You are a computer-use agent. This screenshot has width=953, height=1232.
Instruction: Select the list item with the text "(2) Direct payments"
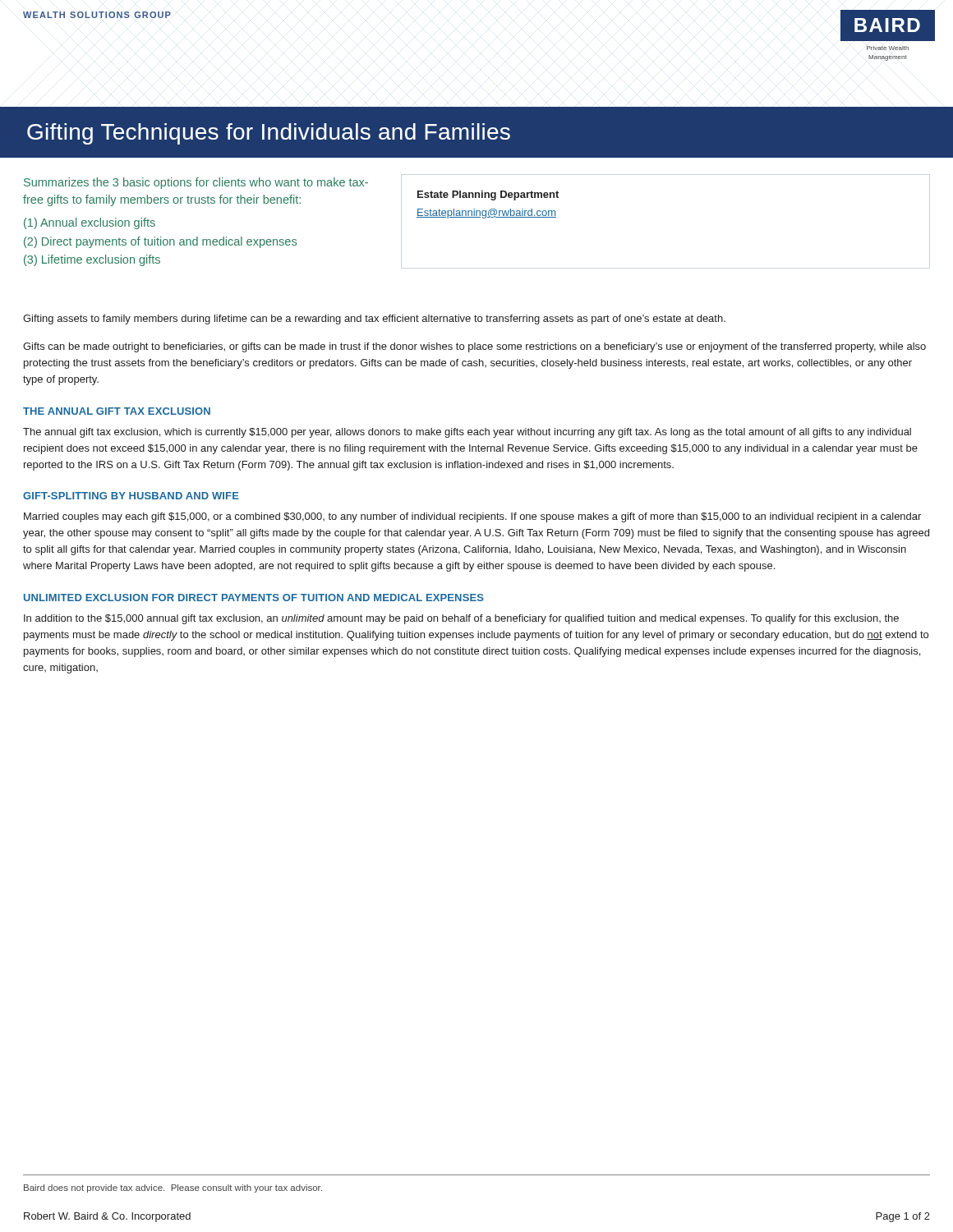(x=200, y=241)
